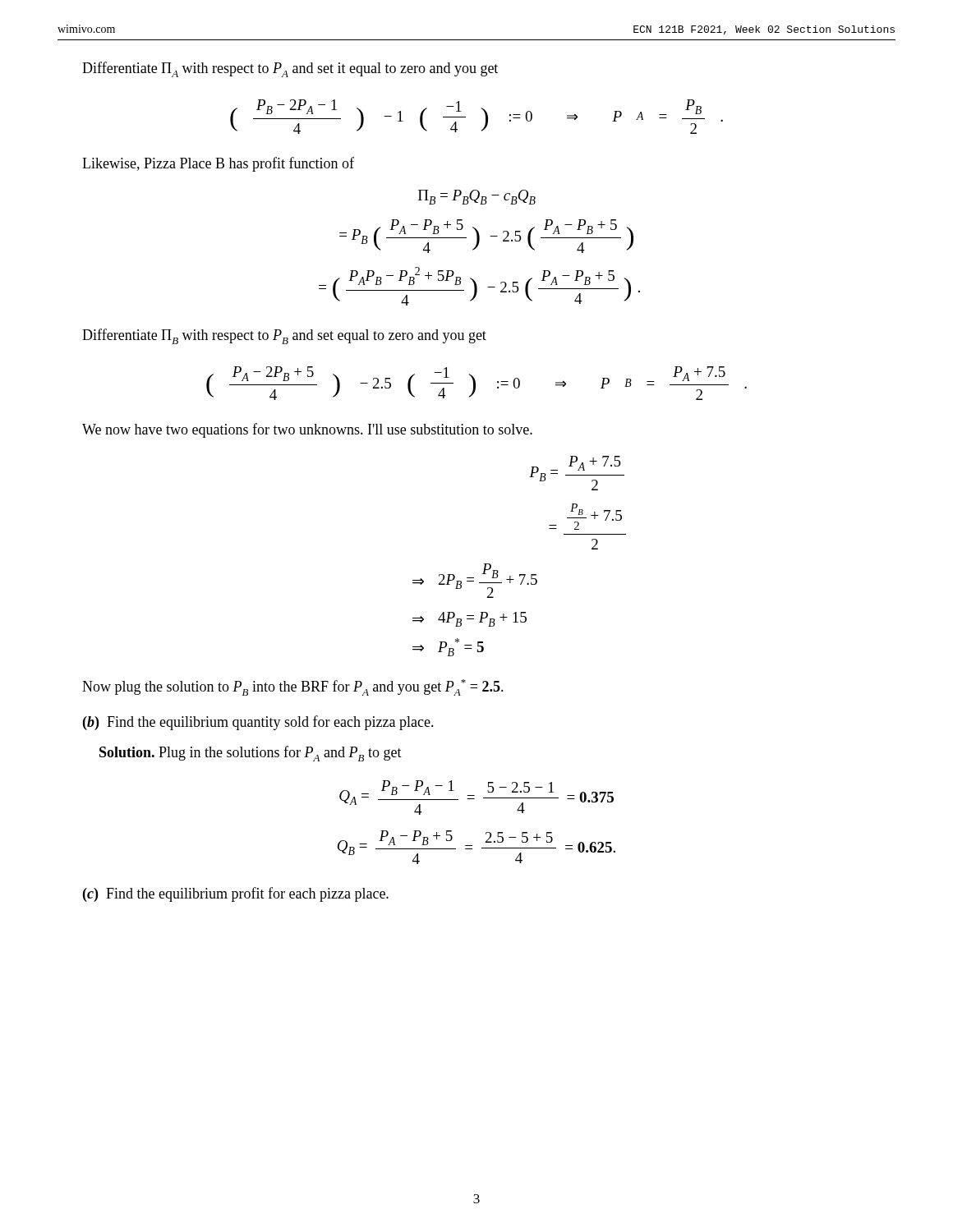Select the text block that says "Solution. Plug in the solutions for"
The width and height of the screenshot is (953, 1232).
(250, 754)
